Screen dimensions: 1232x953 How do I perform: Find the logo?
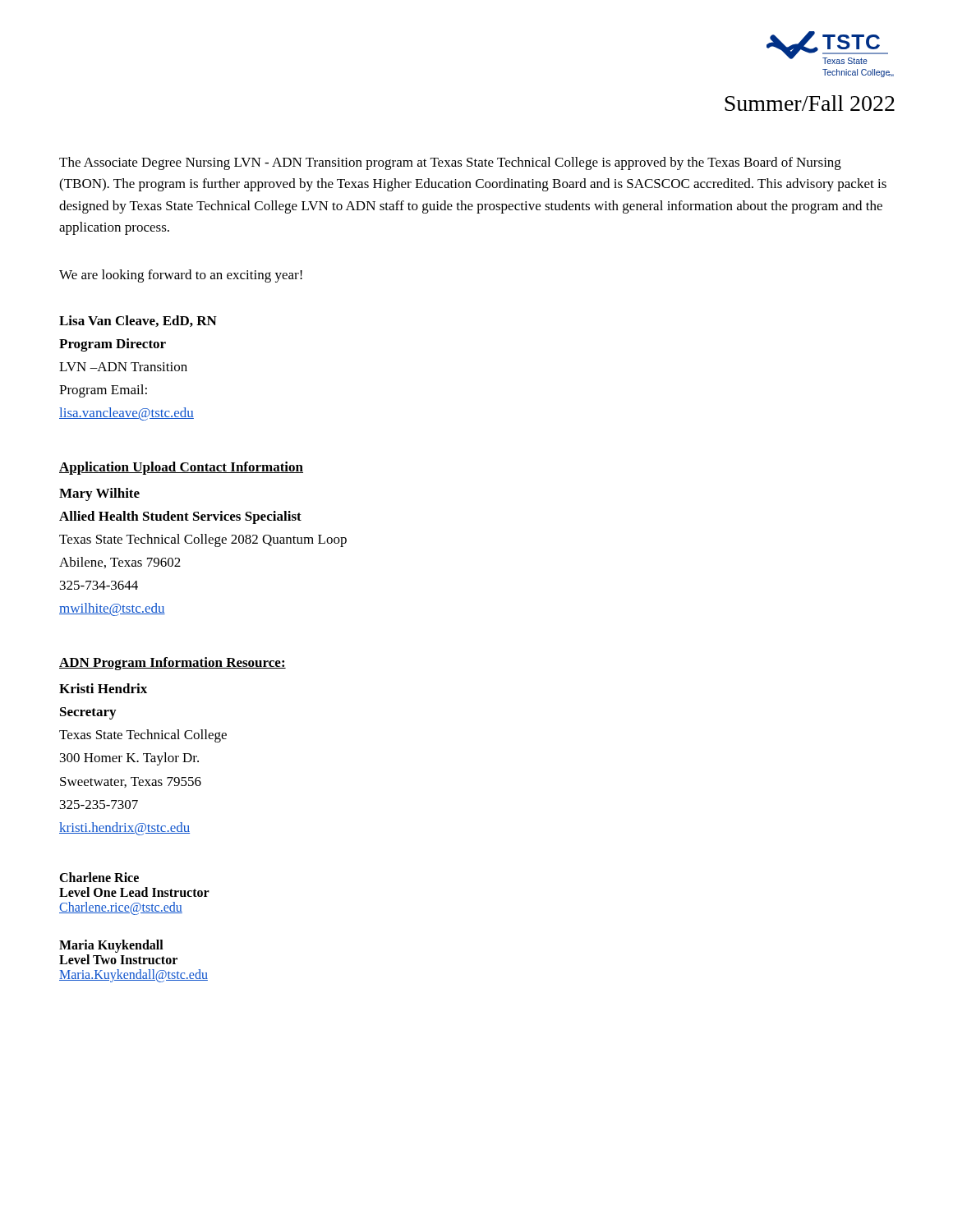pyautogui.click(x=830, y=62)
